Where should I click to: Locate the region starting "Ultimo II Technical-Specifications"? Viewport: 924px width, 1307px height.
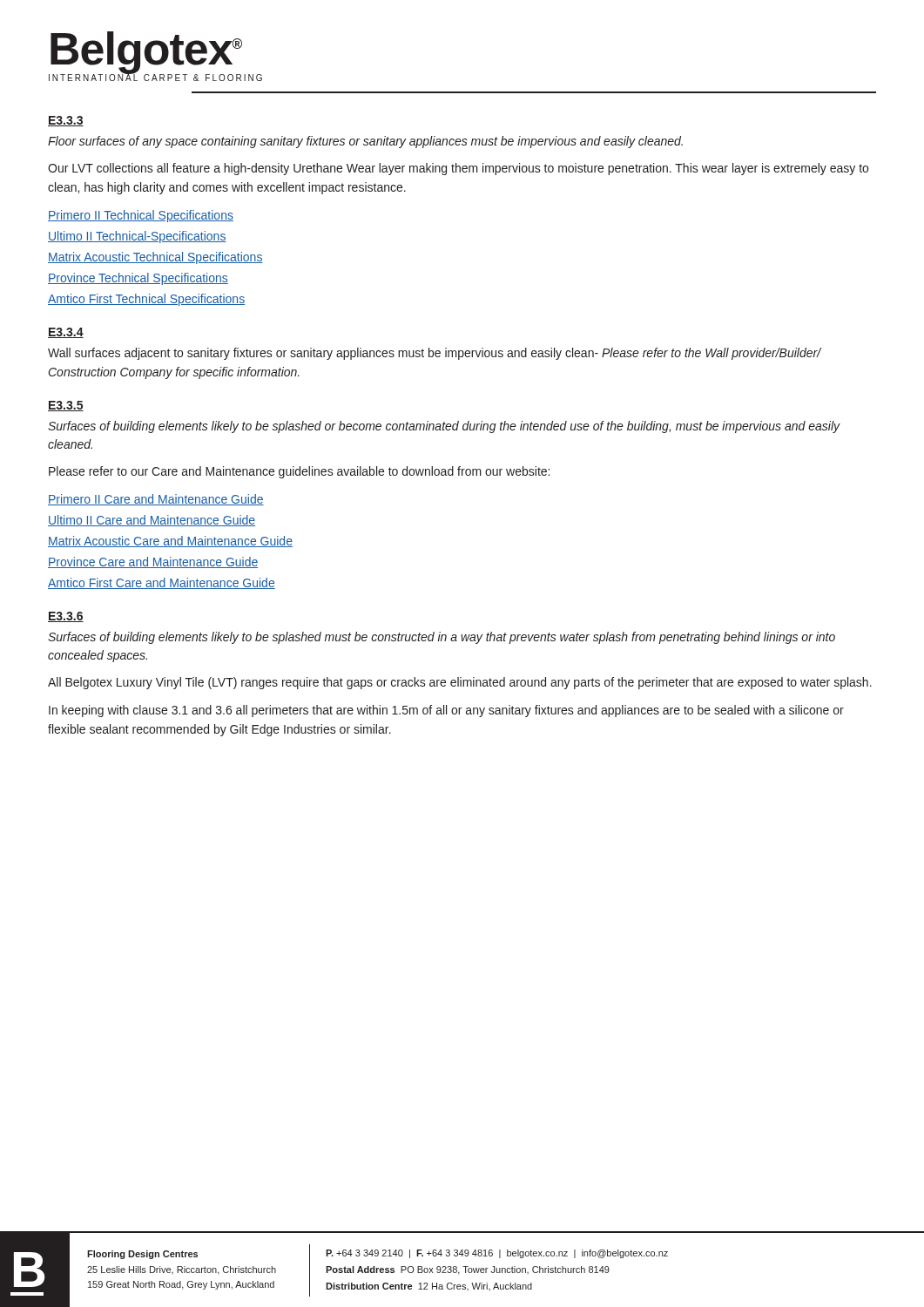click(137, 236)
